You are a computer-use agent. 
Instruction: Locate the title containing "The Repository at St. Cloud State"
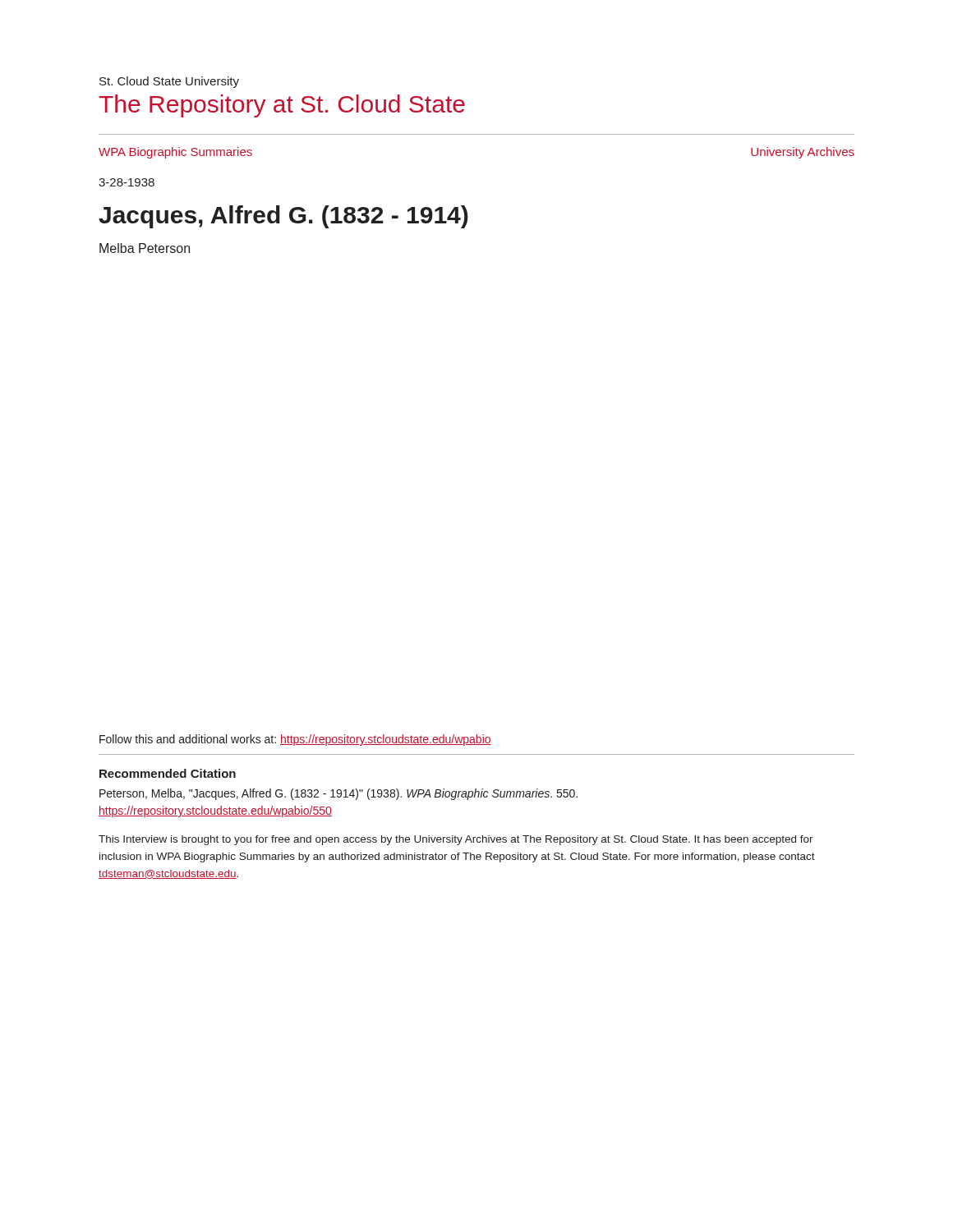coord(282,104)
